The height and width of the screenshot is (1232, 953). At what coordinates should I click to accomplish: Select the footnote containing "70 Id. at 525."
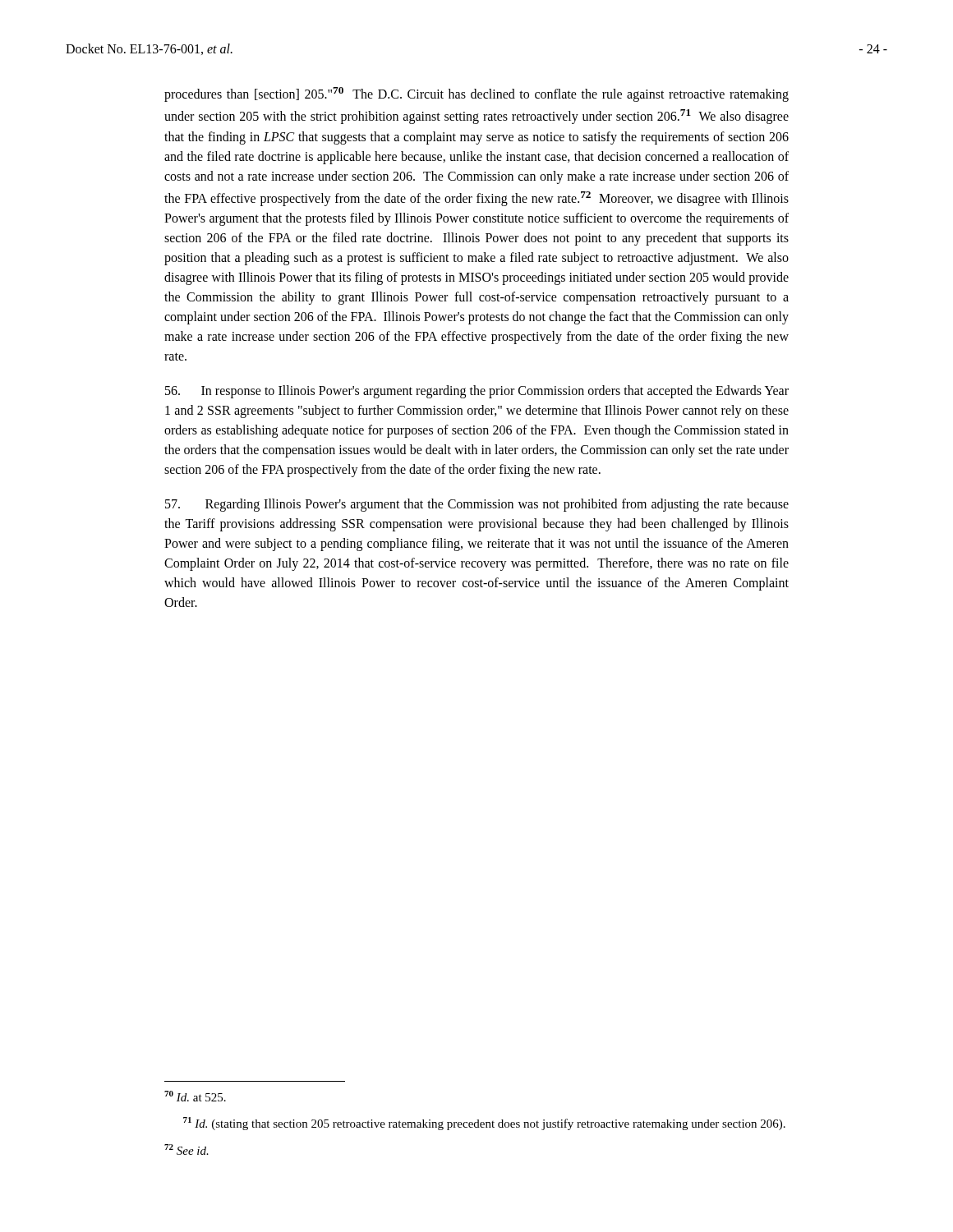click(195, 1096)
